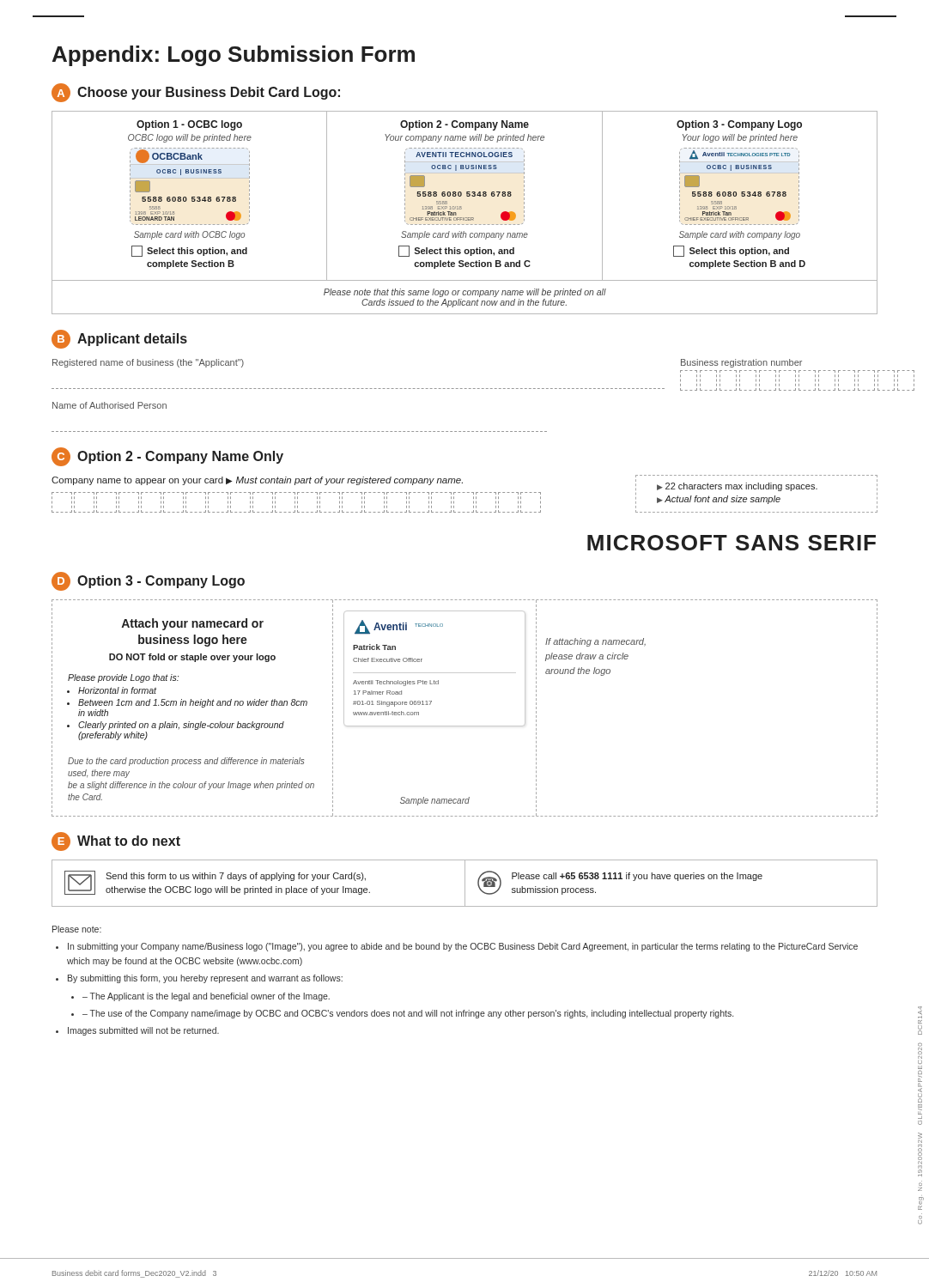The width and height of the screenshot is (929, 1288).
Task: Where is the section header that starts "A Choose your Business Debit Card"?
Action: pos(196,93)
